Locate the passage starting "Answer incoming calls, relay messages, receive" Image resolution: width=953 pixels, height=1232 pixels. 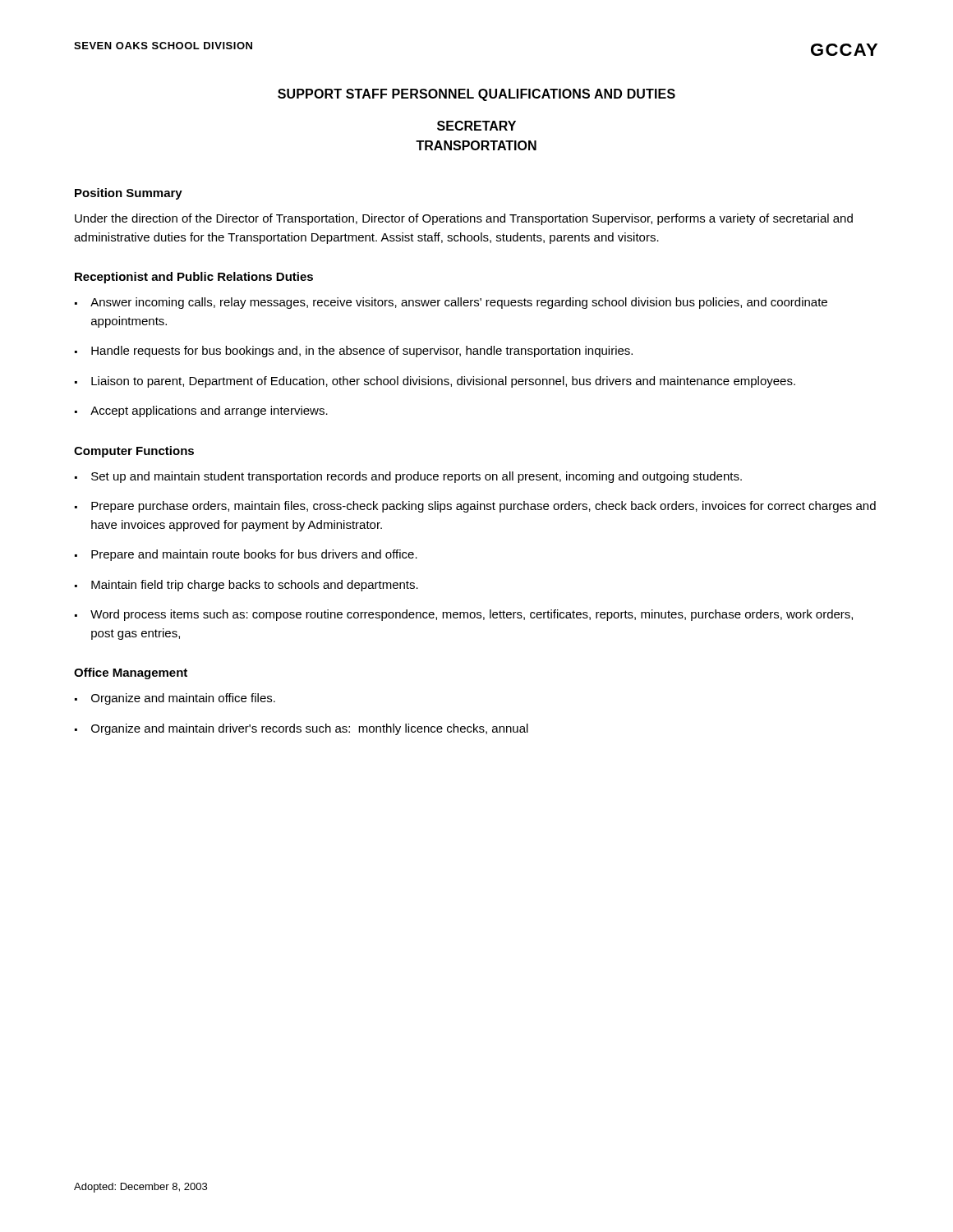(459, 311)
